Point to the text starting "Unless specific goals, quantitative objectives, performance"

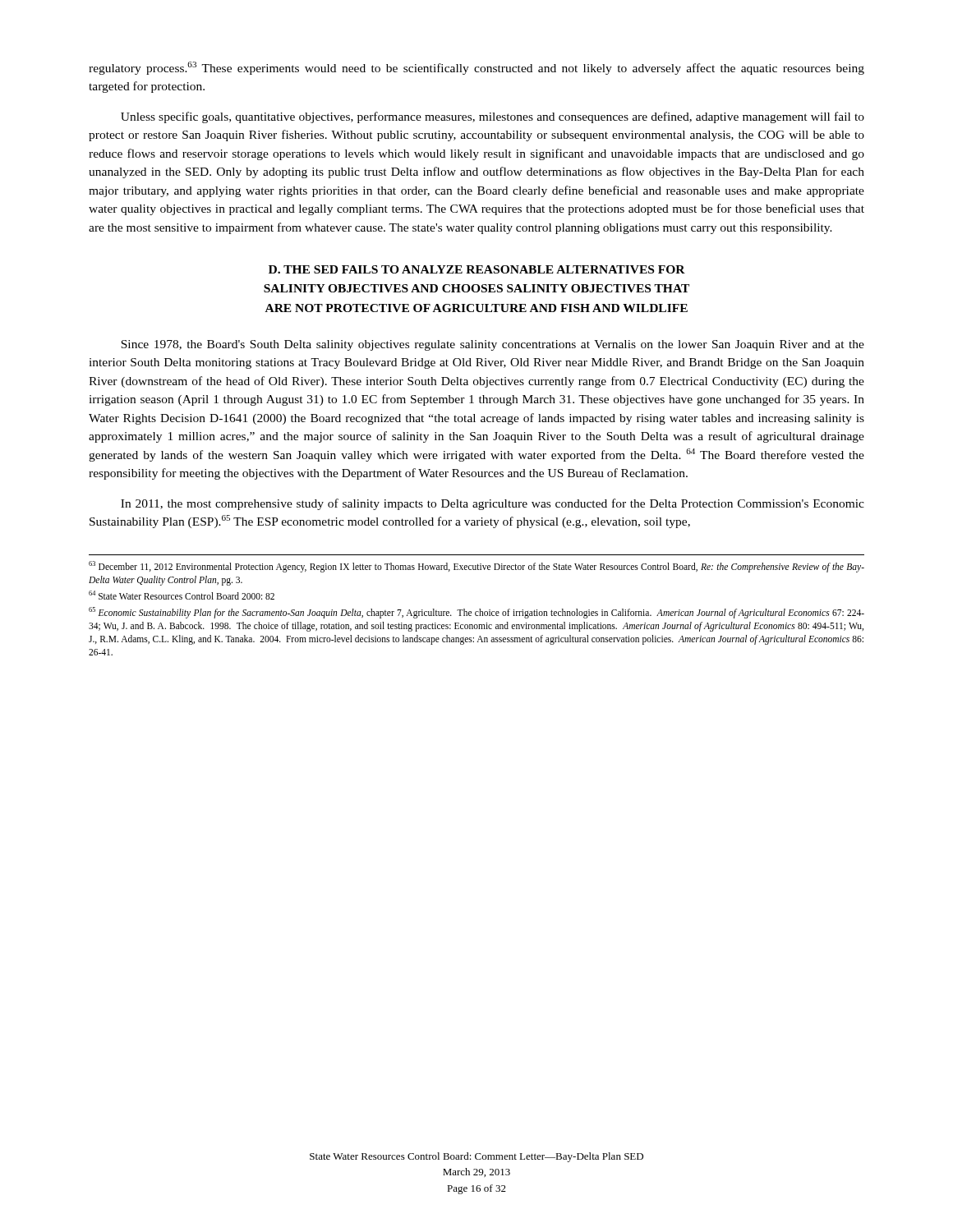click(476, 171)
